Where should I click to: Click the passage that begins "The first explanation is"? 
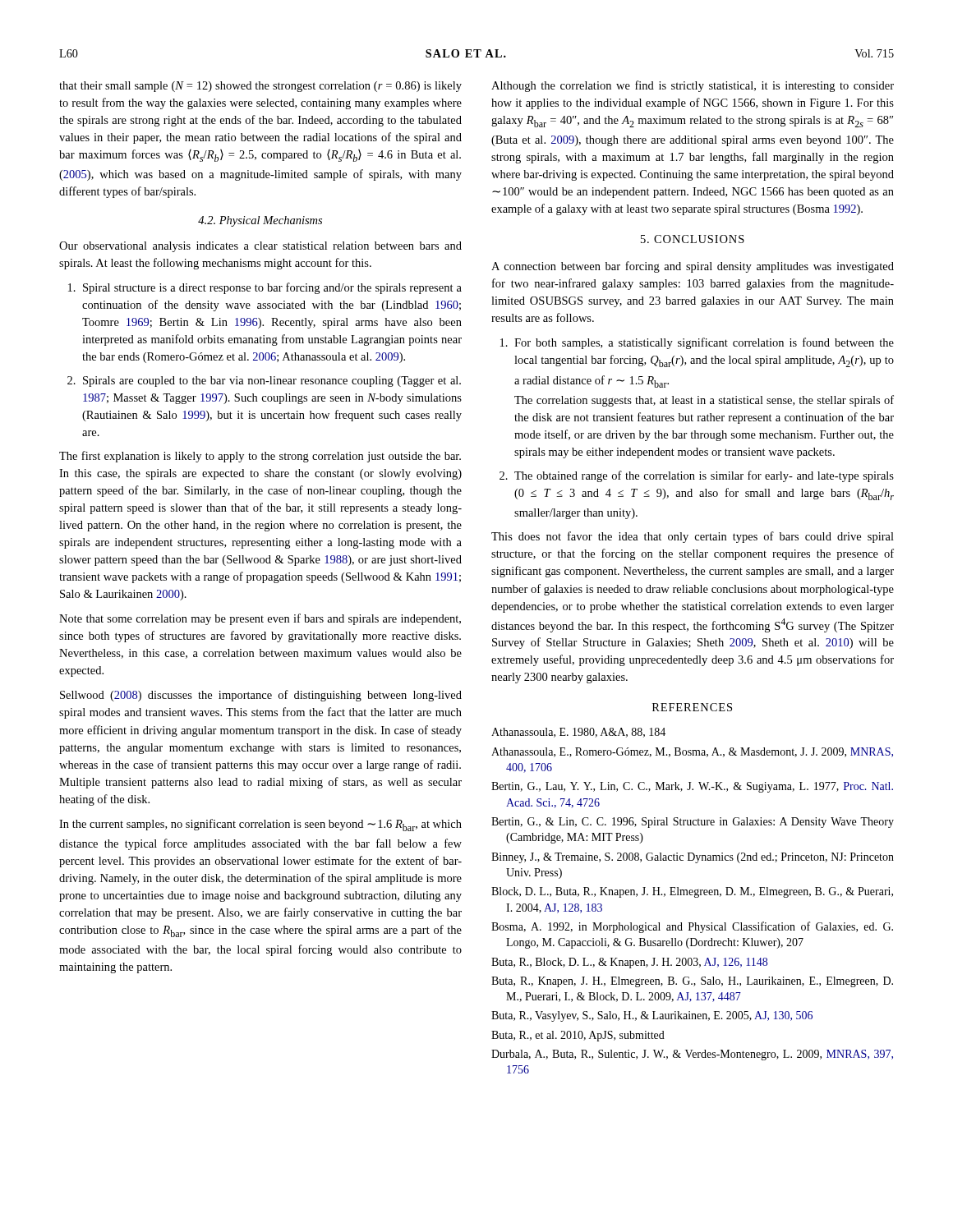260,526
